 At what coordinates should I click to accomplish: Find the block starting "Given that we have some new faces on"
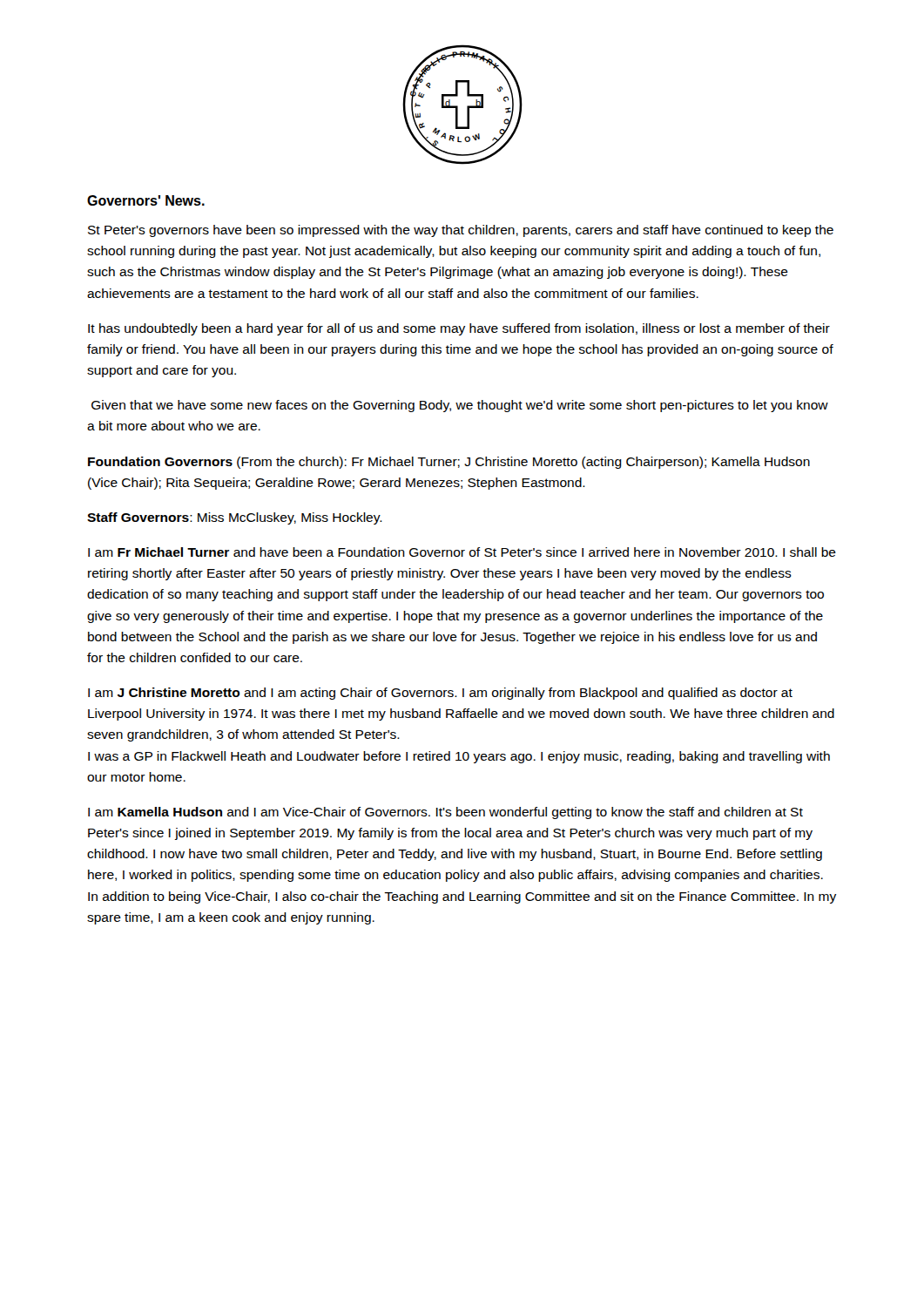click(x=457, y=415)
